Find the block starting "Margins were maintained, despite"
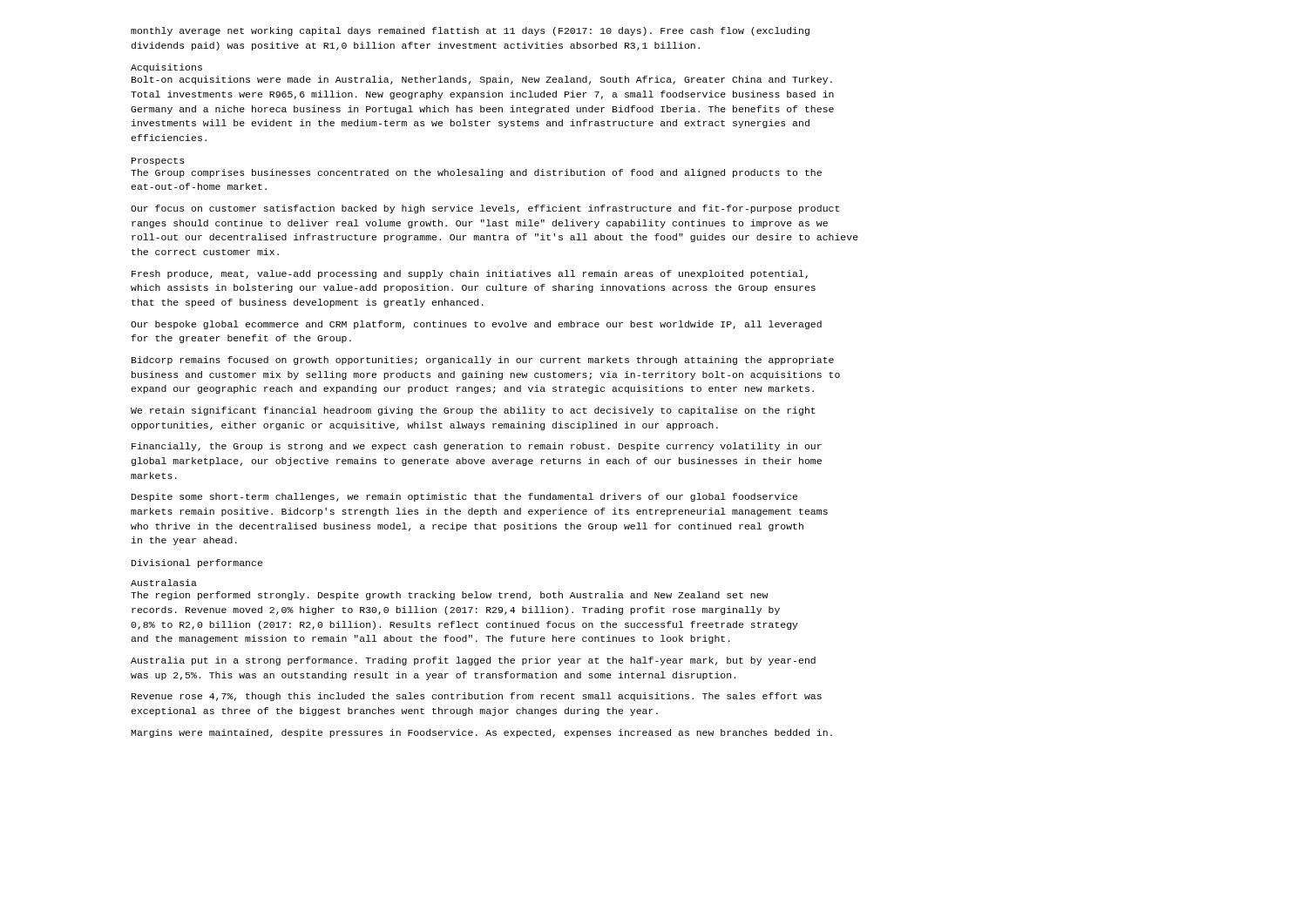The image size is (1307, 924). click(482, 732)
